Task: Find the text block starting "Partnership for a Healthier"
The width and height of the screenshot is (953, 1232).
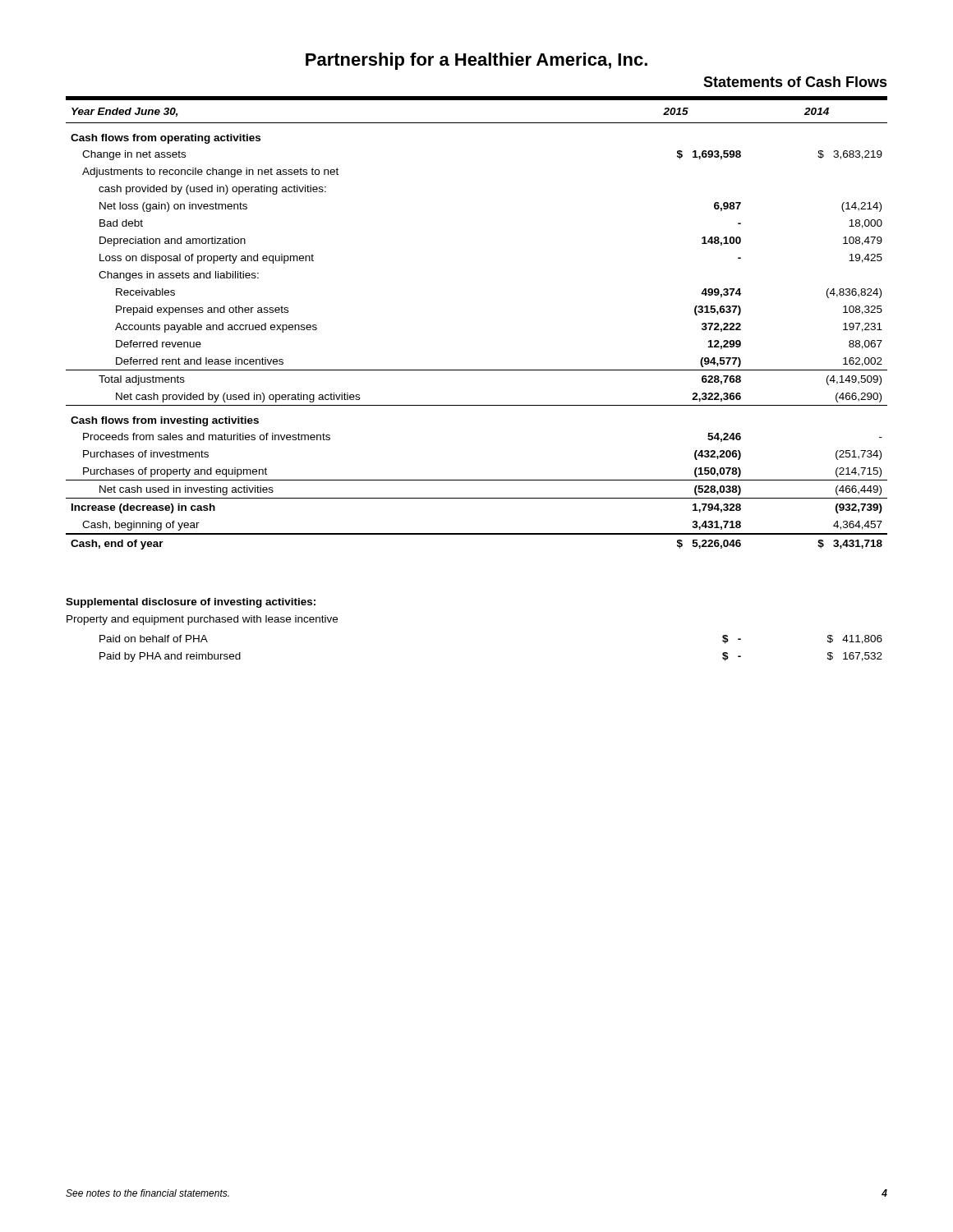Action: (476, 60)
